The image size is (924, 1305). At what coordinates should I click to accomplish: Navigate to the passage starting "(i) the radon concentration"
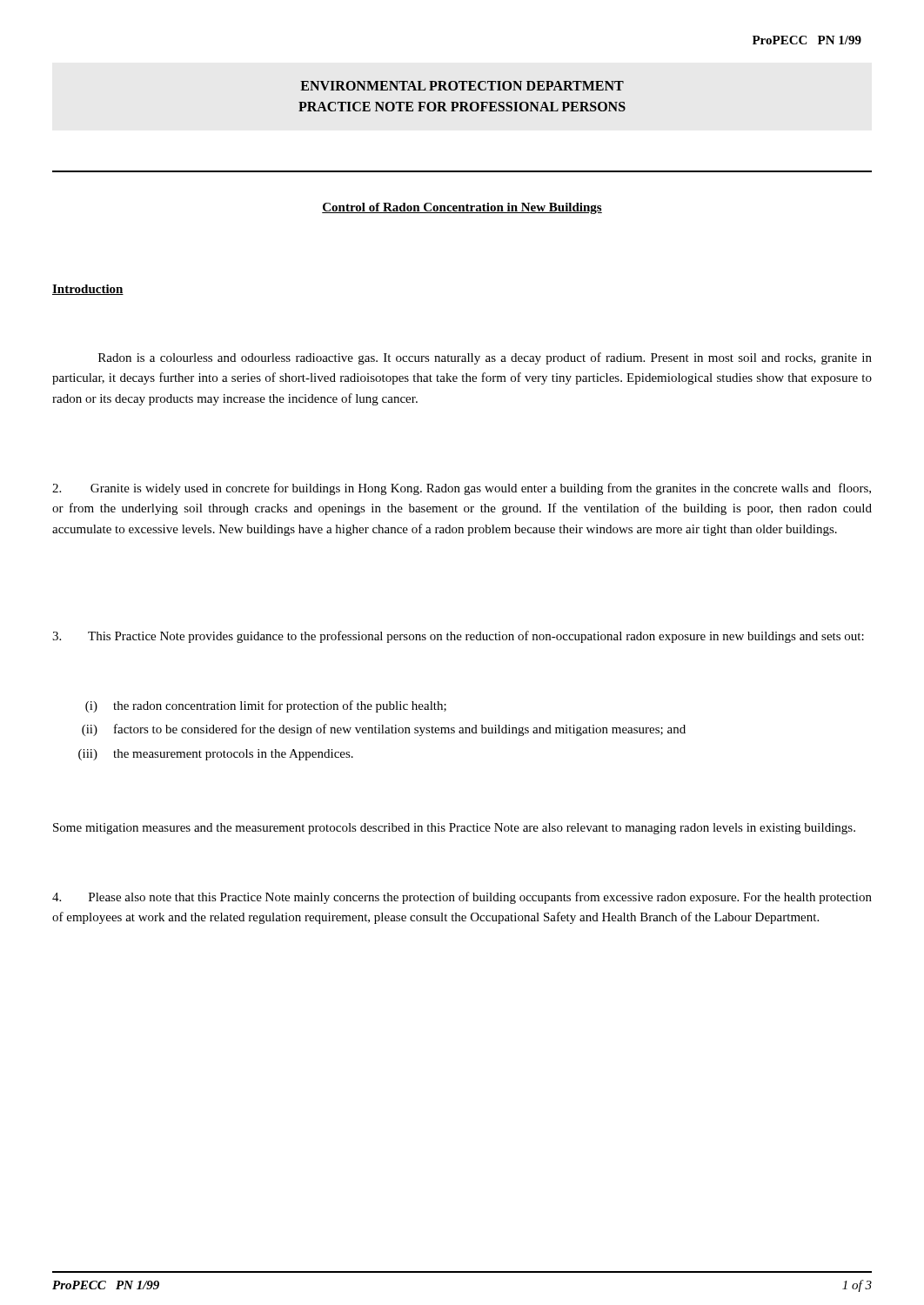click(x=266, y=706)
